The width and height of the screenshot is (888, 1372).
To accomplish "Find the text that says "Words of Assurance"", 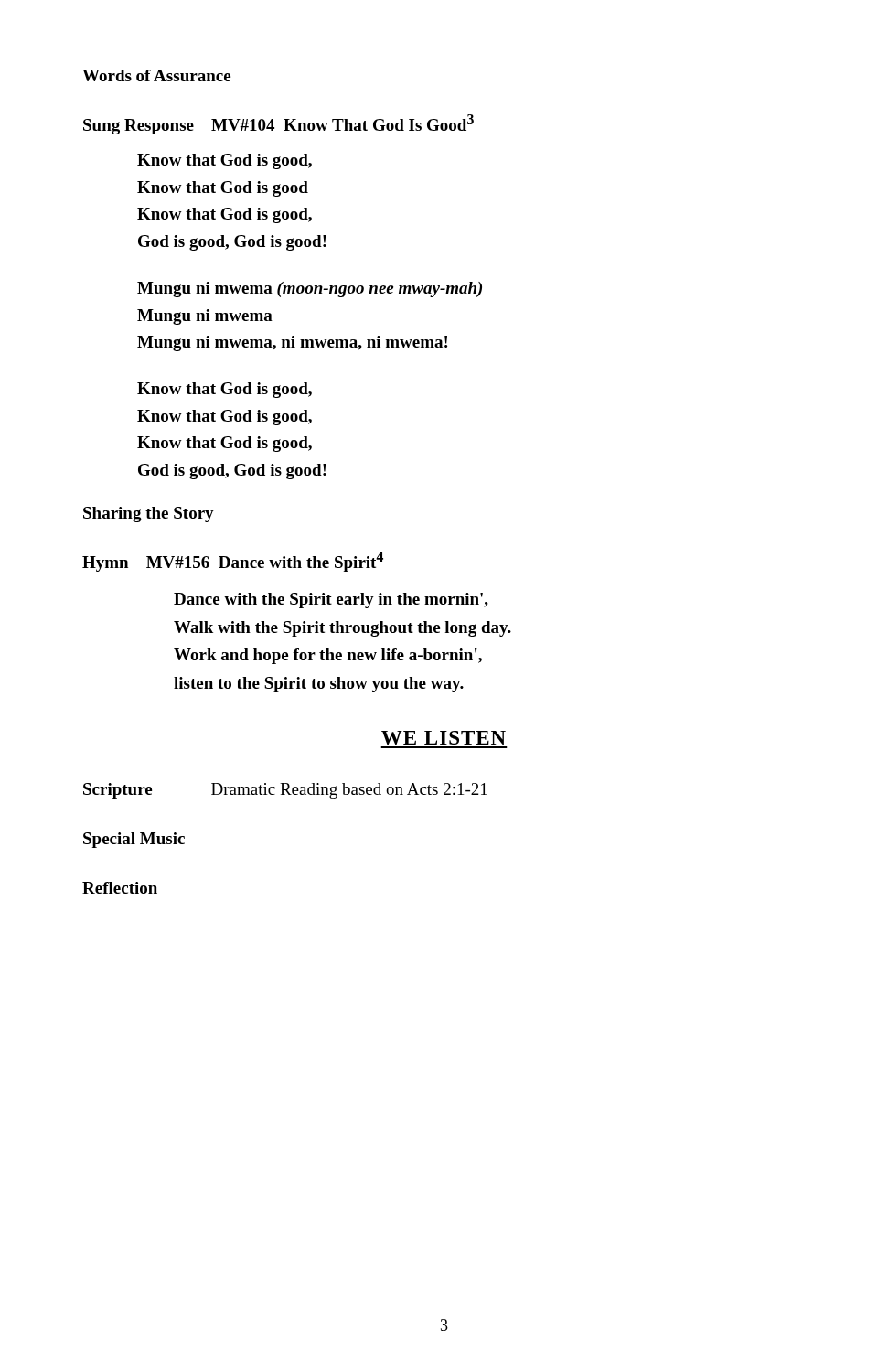I will [x=157, y=75].
